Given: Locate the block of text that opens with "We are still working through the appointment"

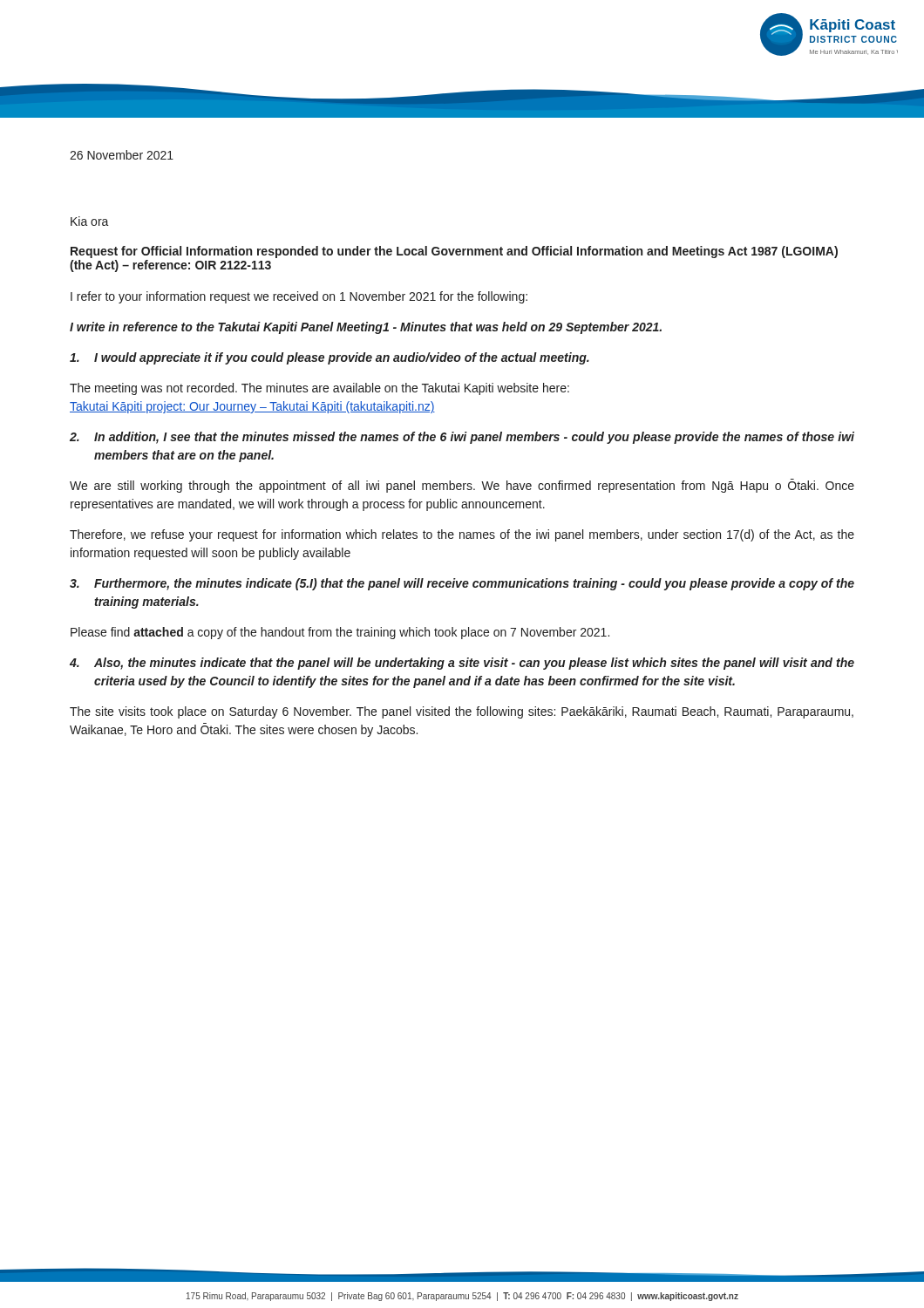Looking at the screenshot, I should 462,495.
